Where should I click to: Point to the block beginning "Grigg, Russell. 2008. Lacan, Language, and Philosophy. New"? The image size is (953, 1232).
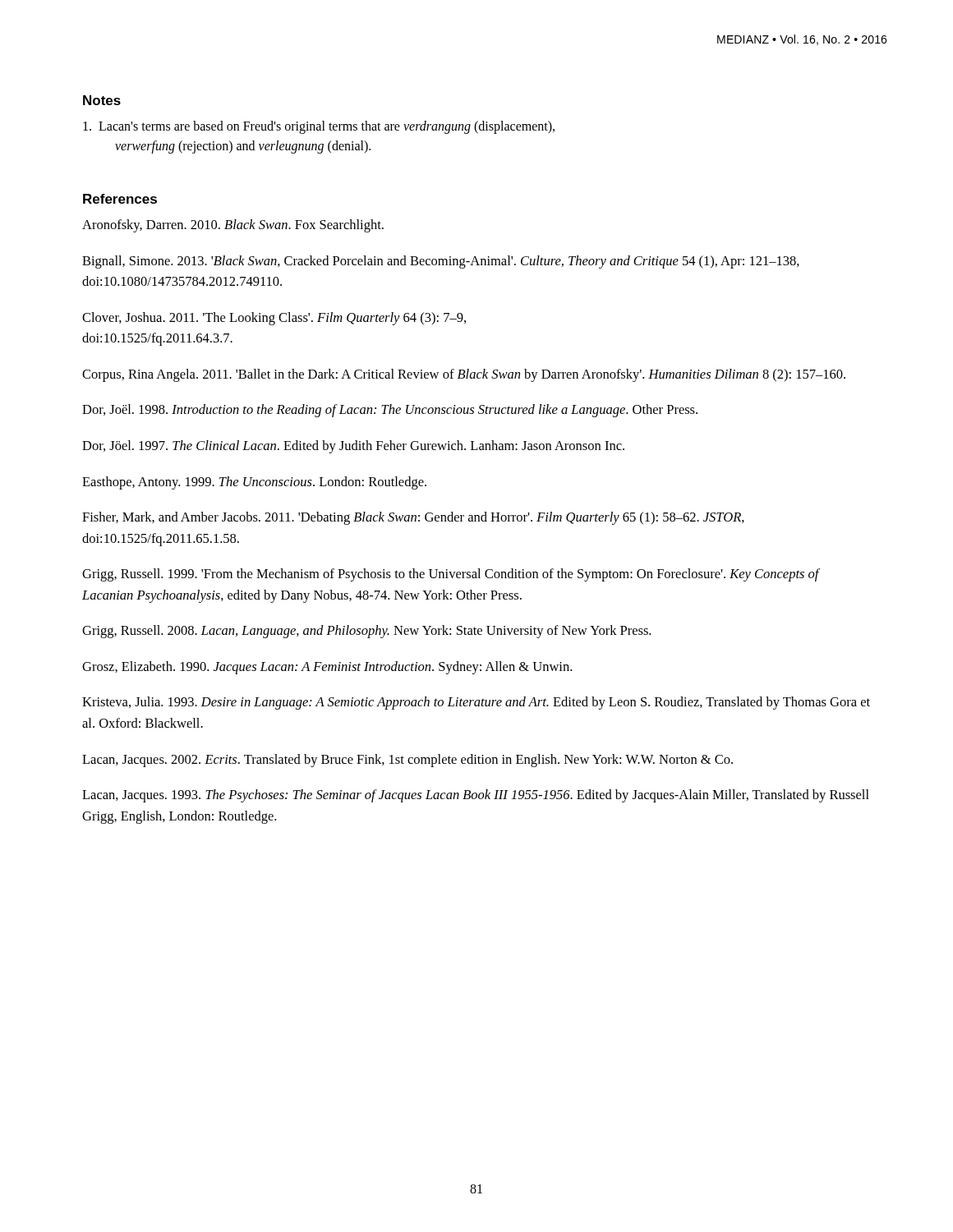click(x=367, y=631)
